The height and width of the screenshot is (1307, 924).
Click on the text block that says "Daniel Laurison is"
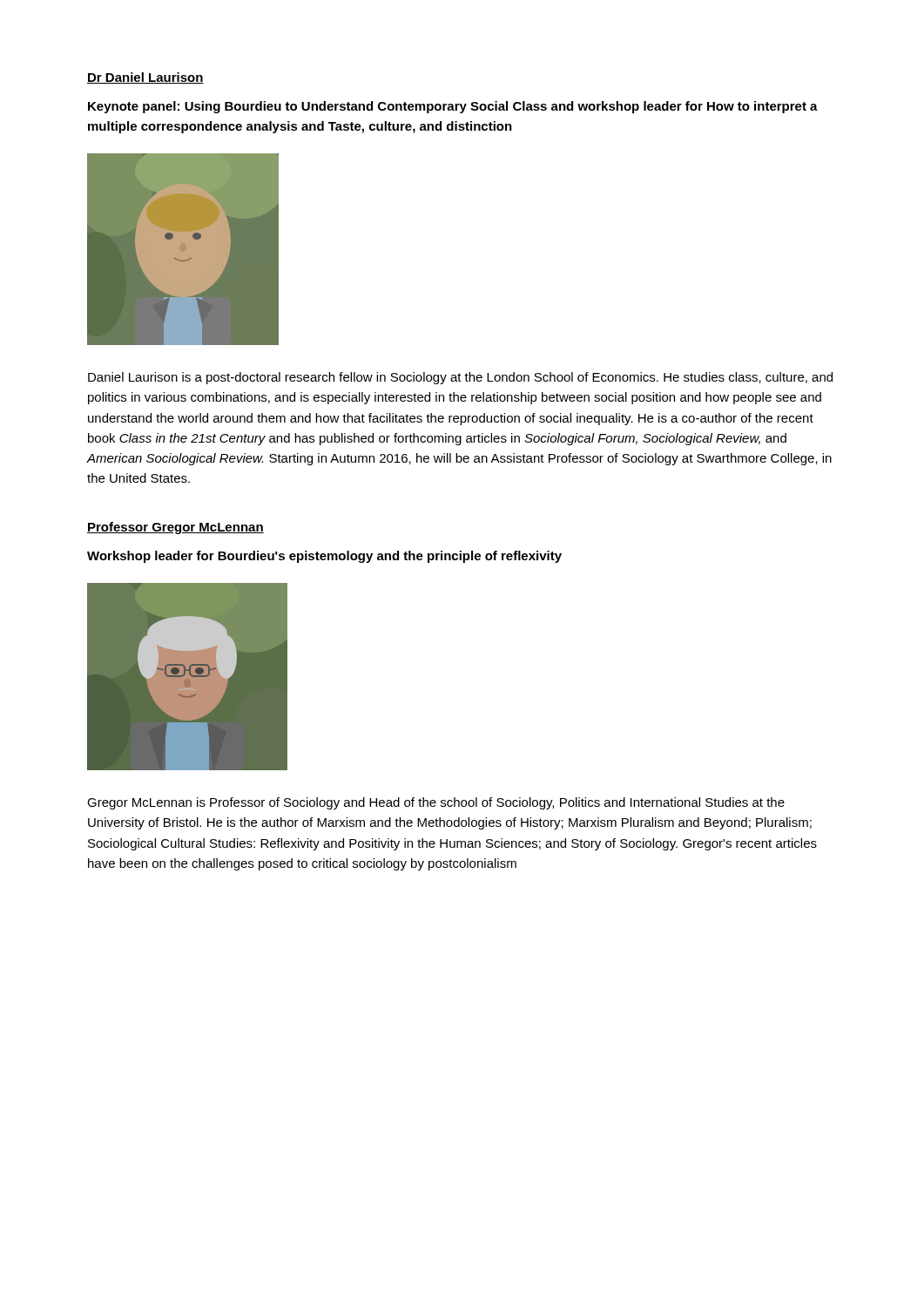point(460,428)
